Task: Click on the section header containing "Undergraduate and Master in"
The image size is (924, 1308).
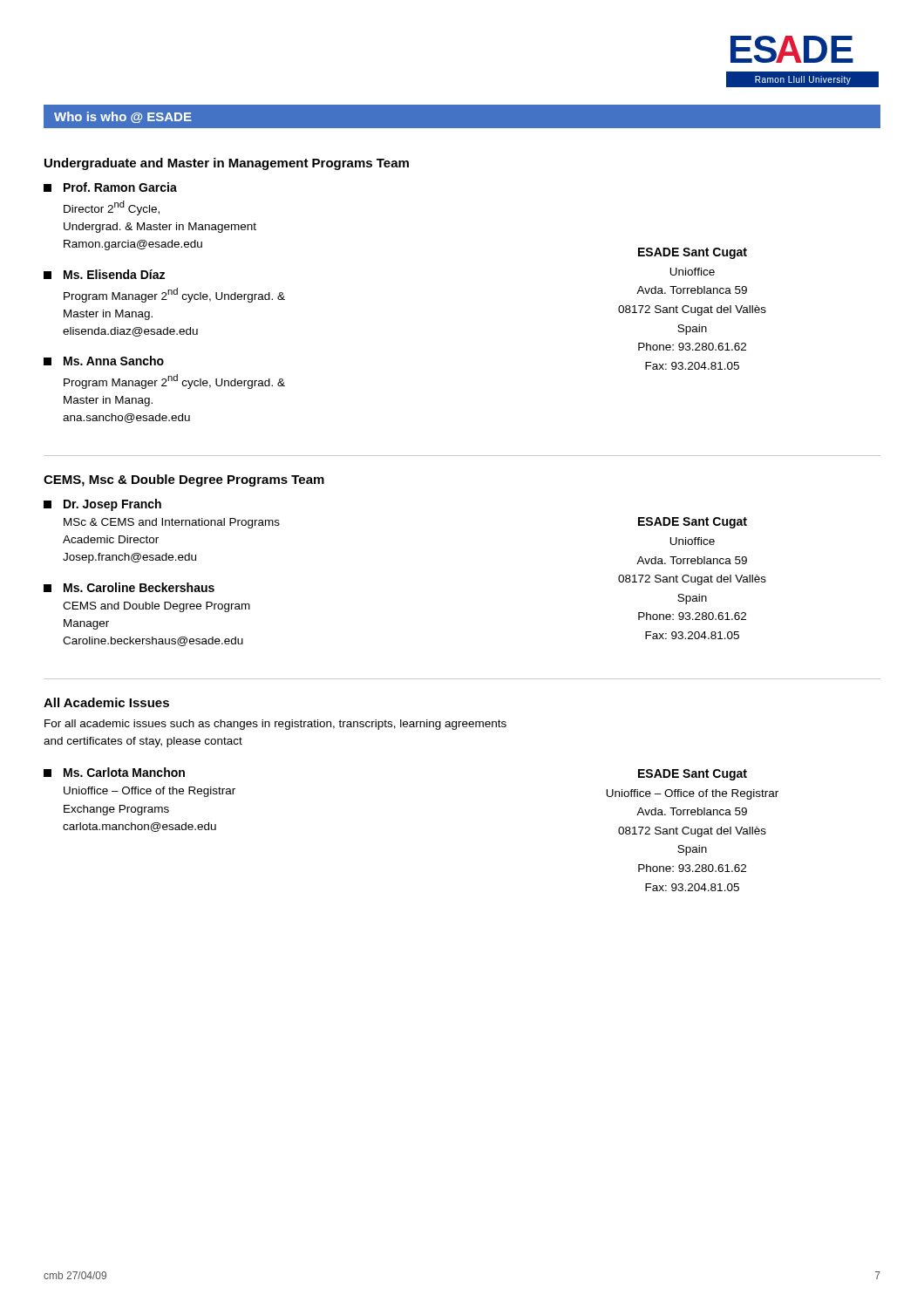Action: tap(227, 163)
